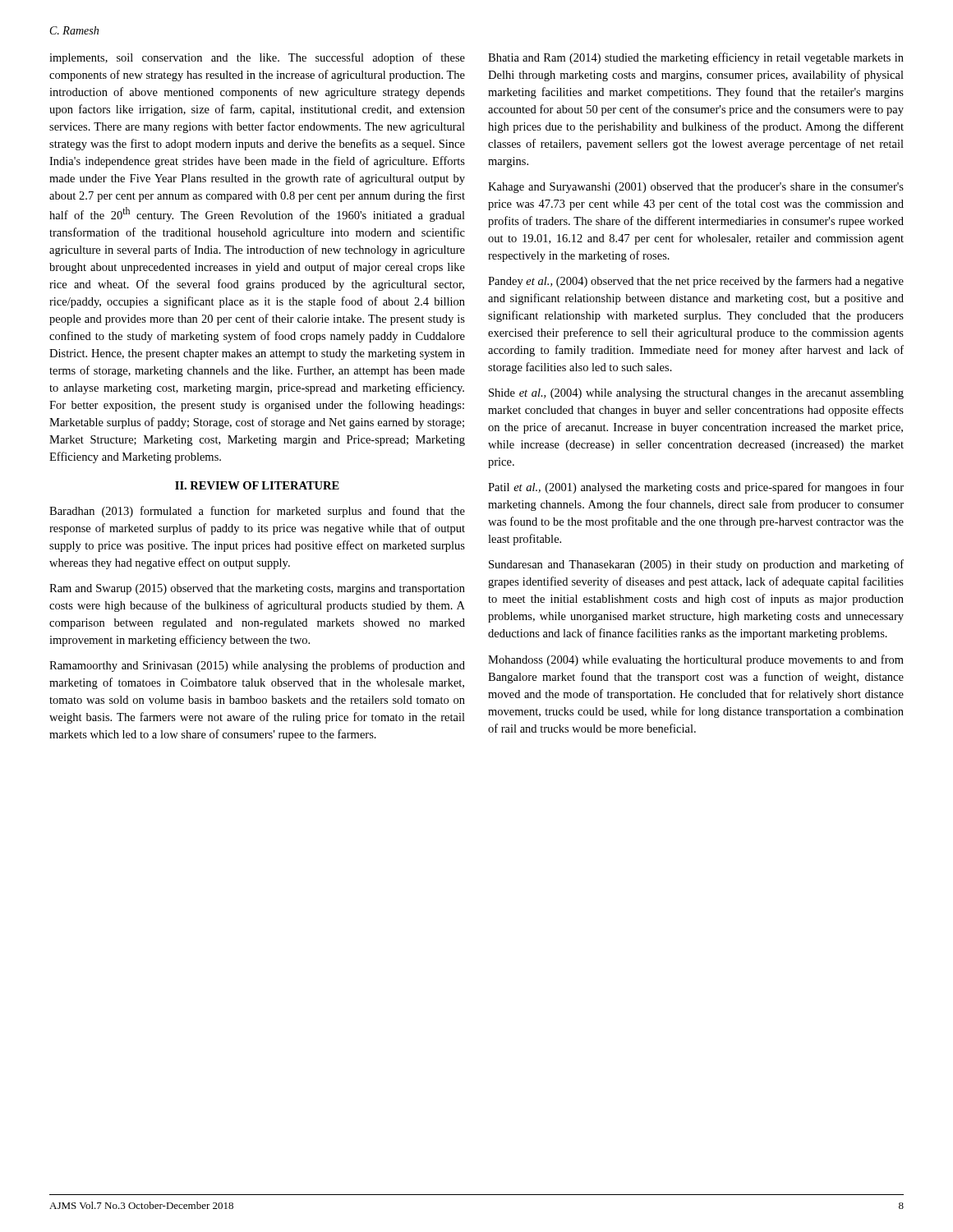Locate the block starting "Bhatia and Ram (2014) studied"

(x=696, y=110)
